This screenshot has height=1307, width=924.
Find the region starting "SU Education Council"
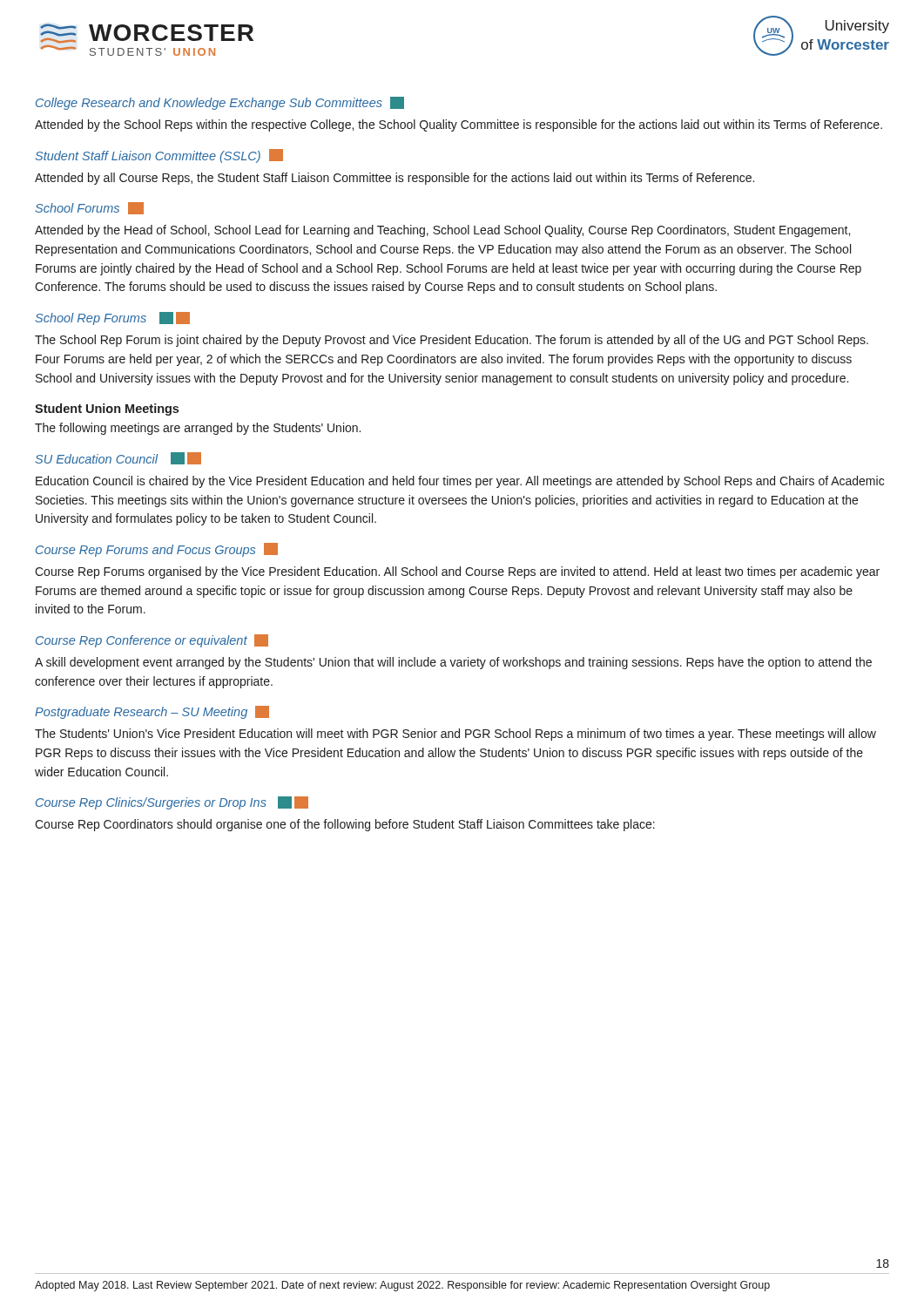click(x=118, y=459)
